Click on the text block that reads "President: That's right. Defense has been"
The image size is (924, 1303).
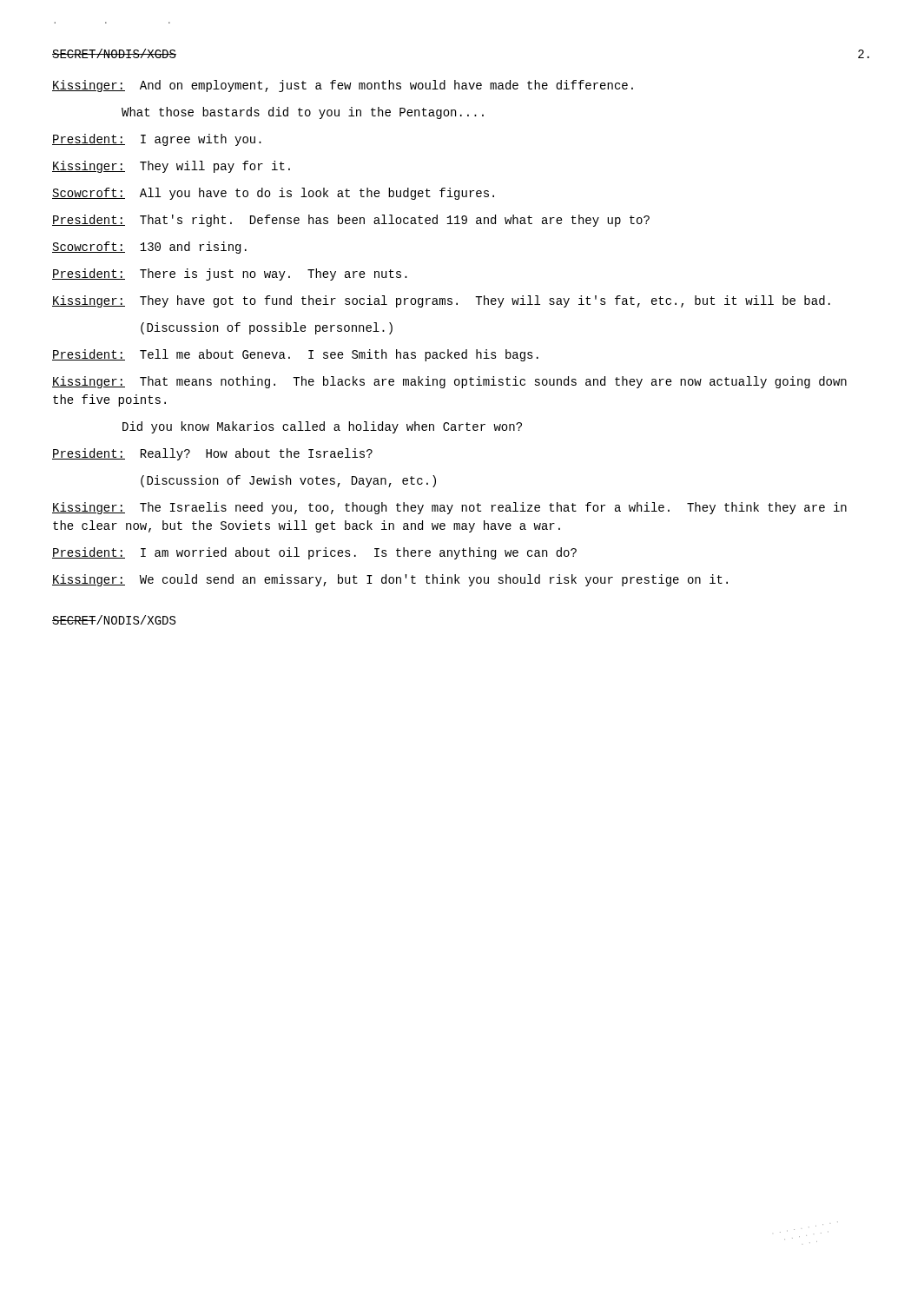tap(351, 221)
